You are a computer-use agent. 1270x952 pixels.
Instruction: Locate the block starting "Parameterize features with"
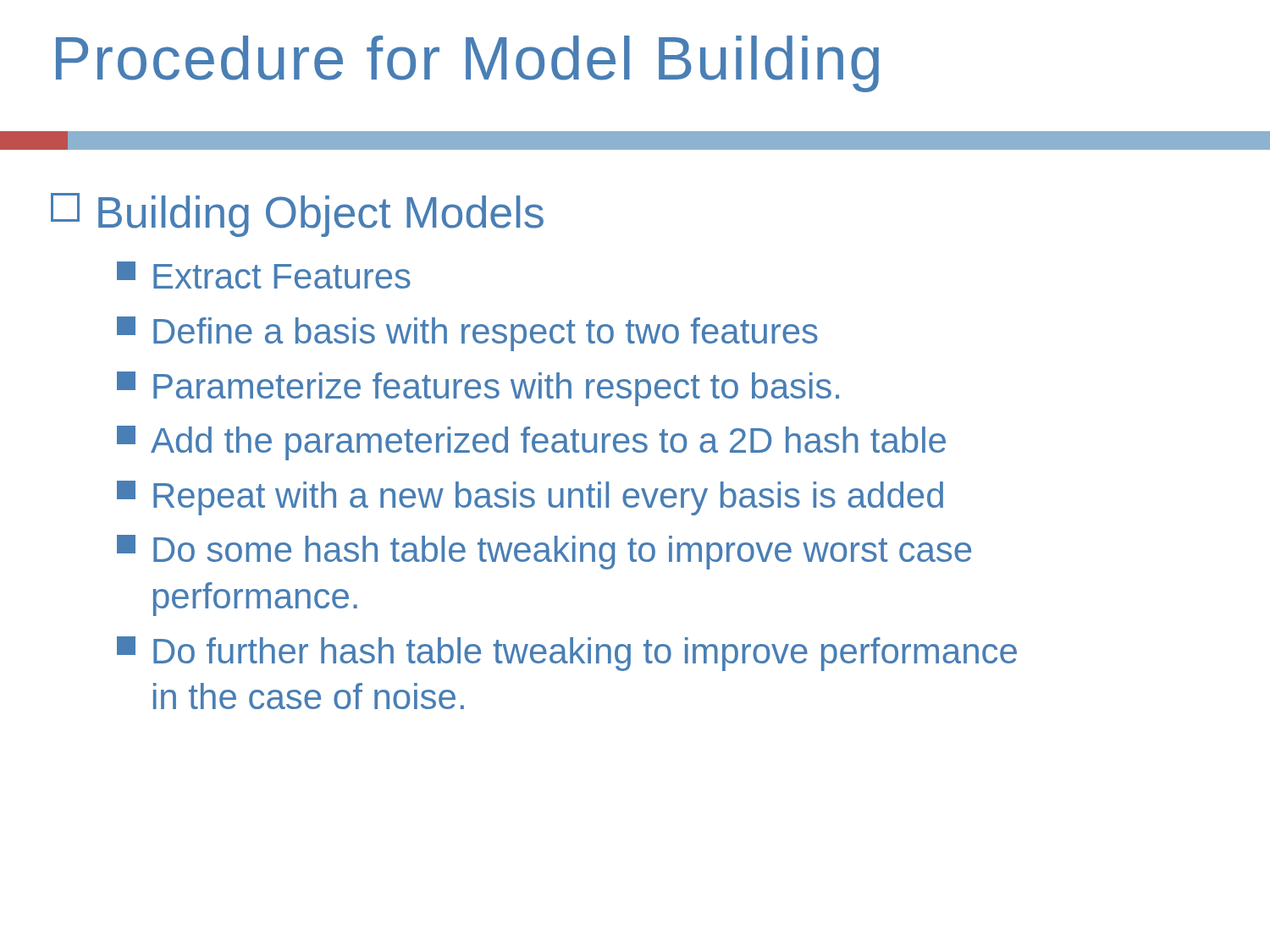pyautogui.click(x=480, y=387)
